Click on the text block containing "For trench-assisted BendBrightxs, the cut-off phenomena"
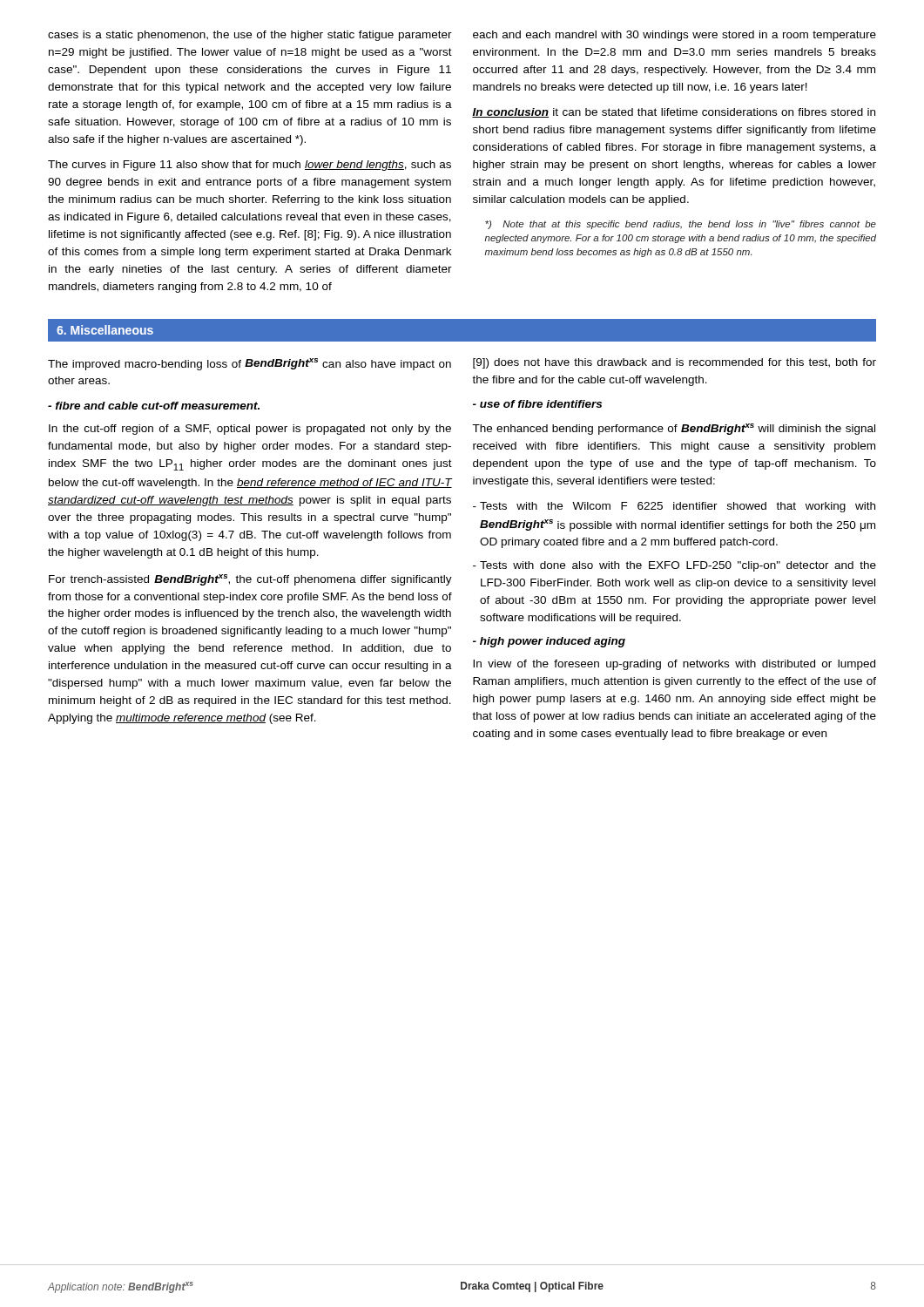924x1307 pixels. [x=250, y=648]
